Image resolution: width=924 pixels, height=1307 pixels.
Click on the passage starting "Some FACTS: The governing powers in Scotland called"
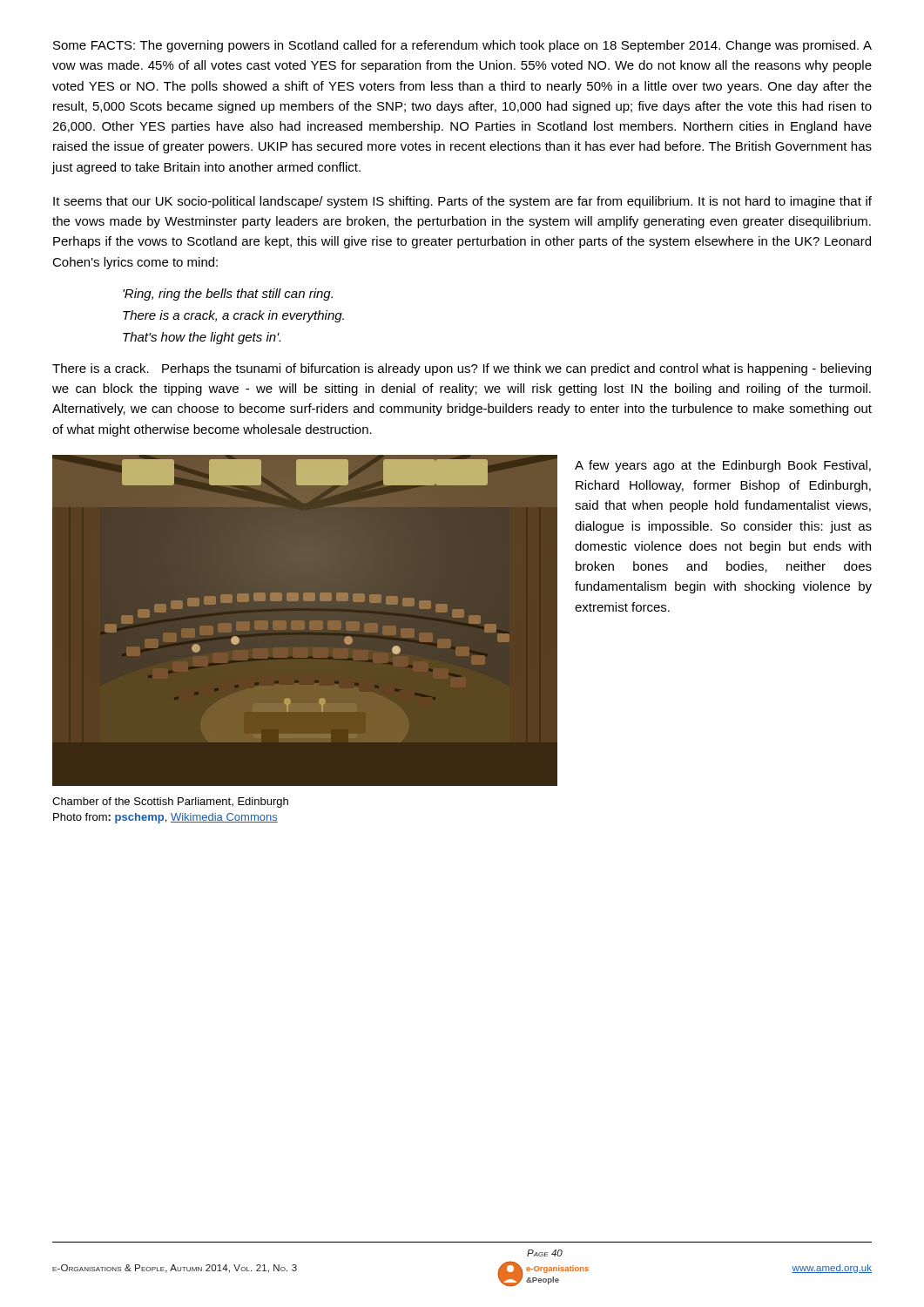[x=462, y=106]
